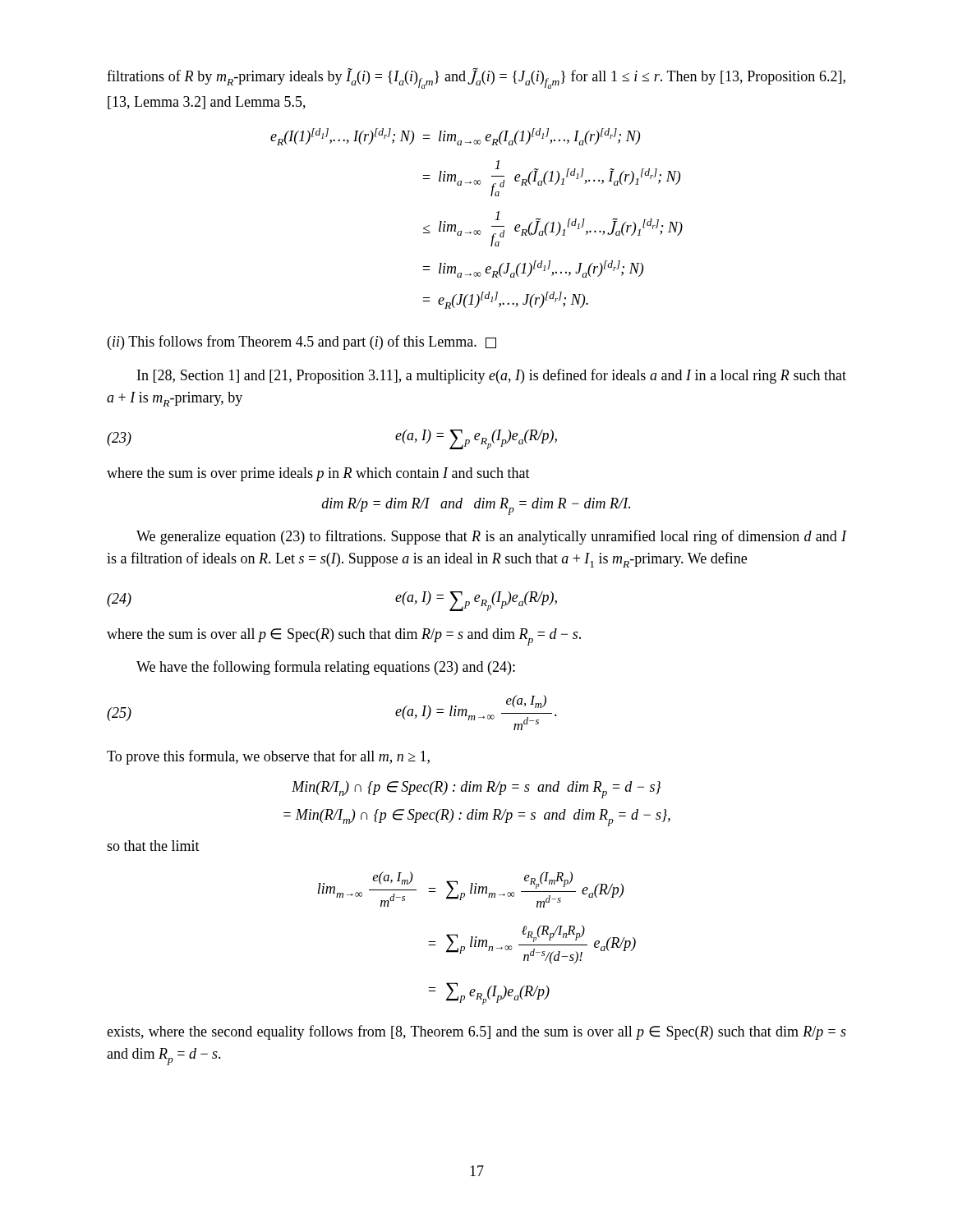Click the passage that begins "exists, where the second equality follows from [8,"
This screenshot has width=953, height=1232.
click(476, 1044)
